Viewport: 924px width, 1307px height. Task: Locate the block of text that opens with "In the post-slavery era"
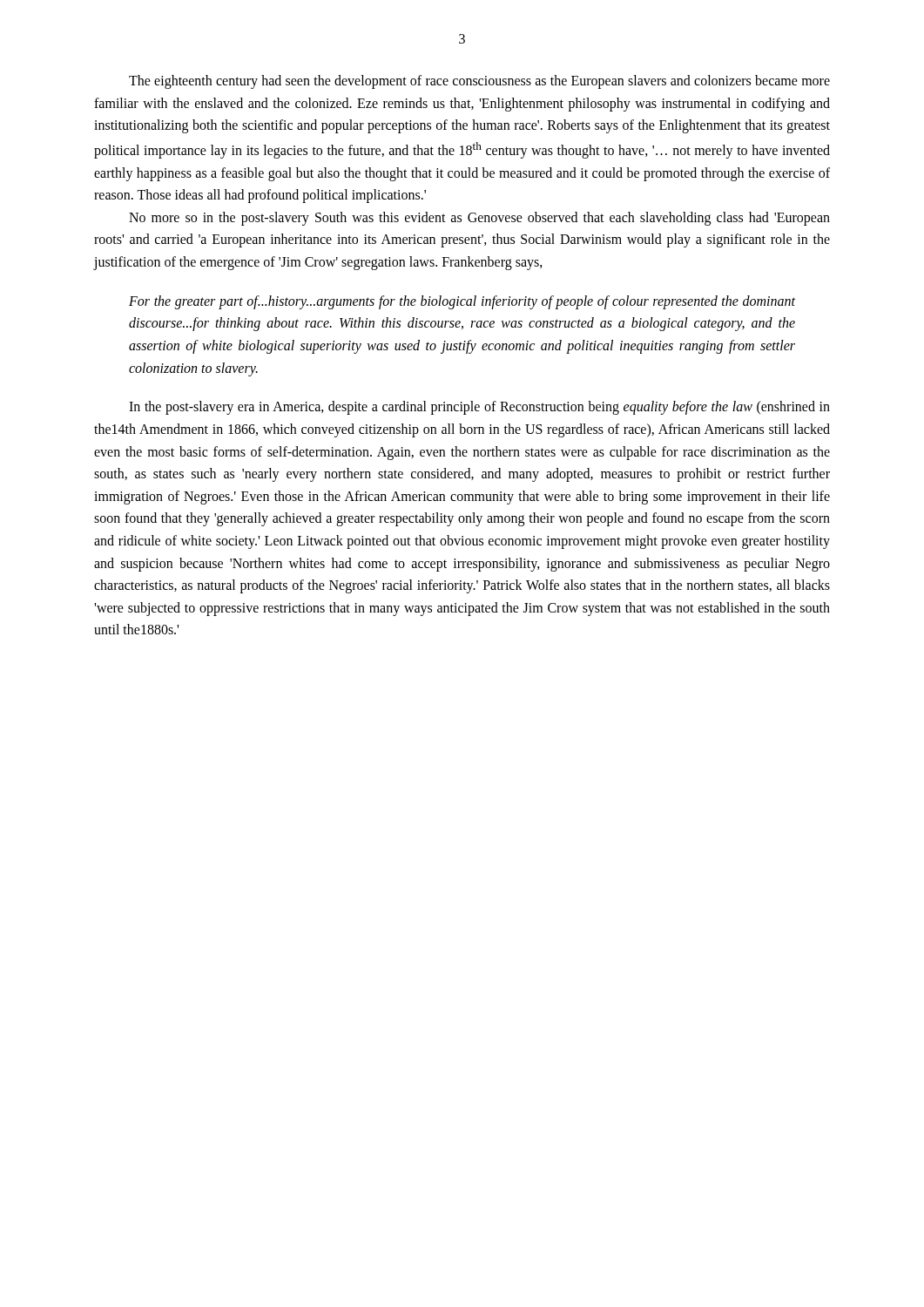coord(462,519)
